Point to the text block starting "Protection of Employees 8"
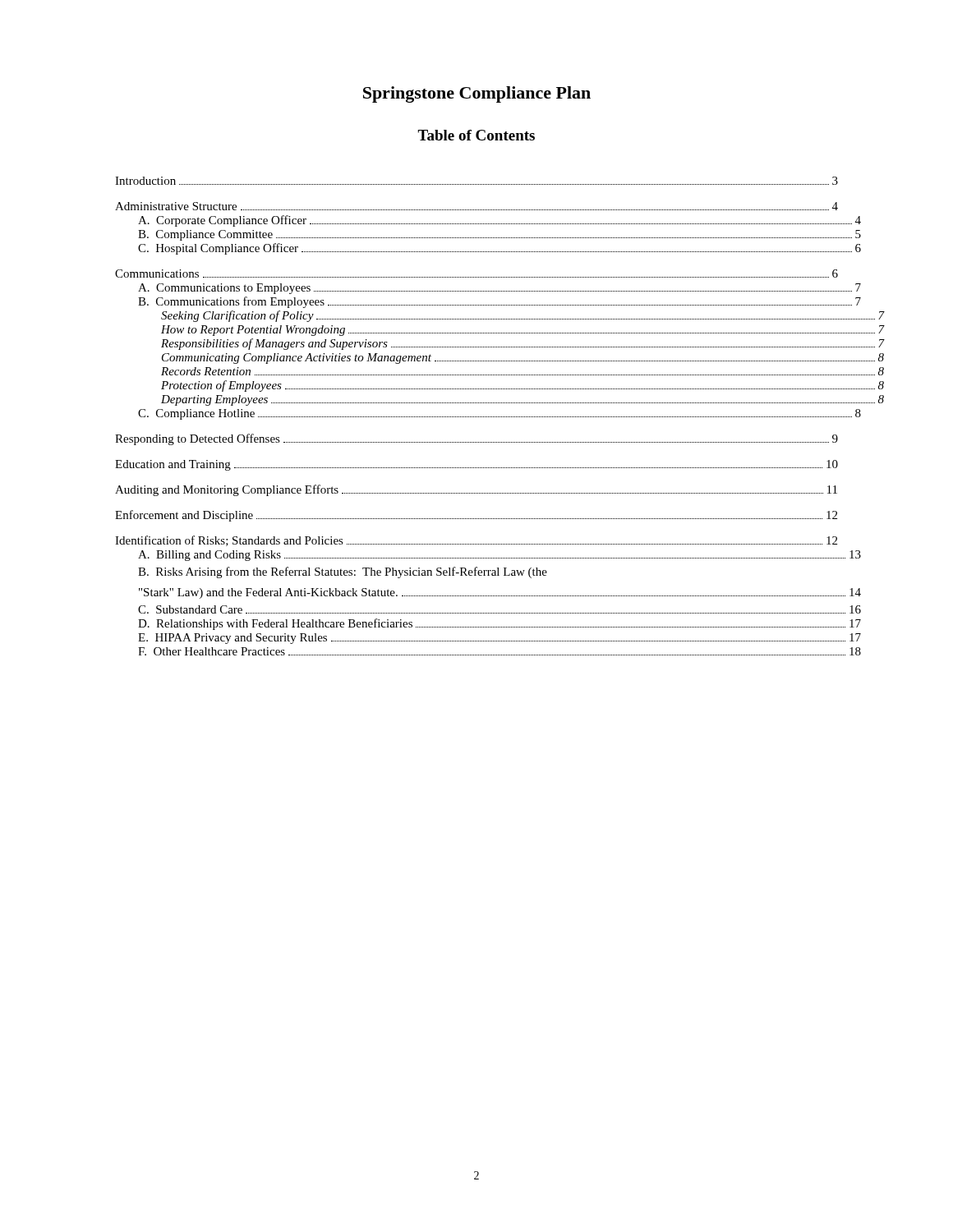 (x=523, y=386)
